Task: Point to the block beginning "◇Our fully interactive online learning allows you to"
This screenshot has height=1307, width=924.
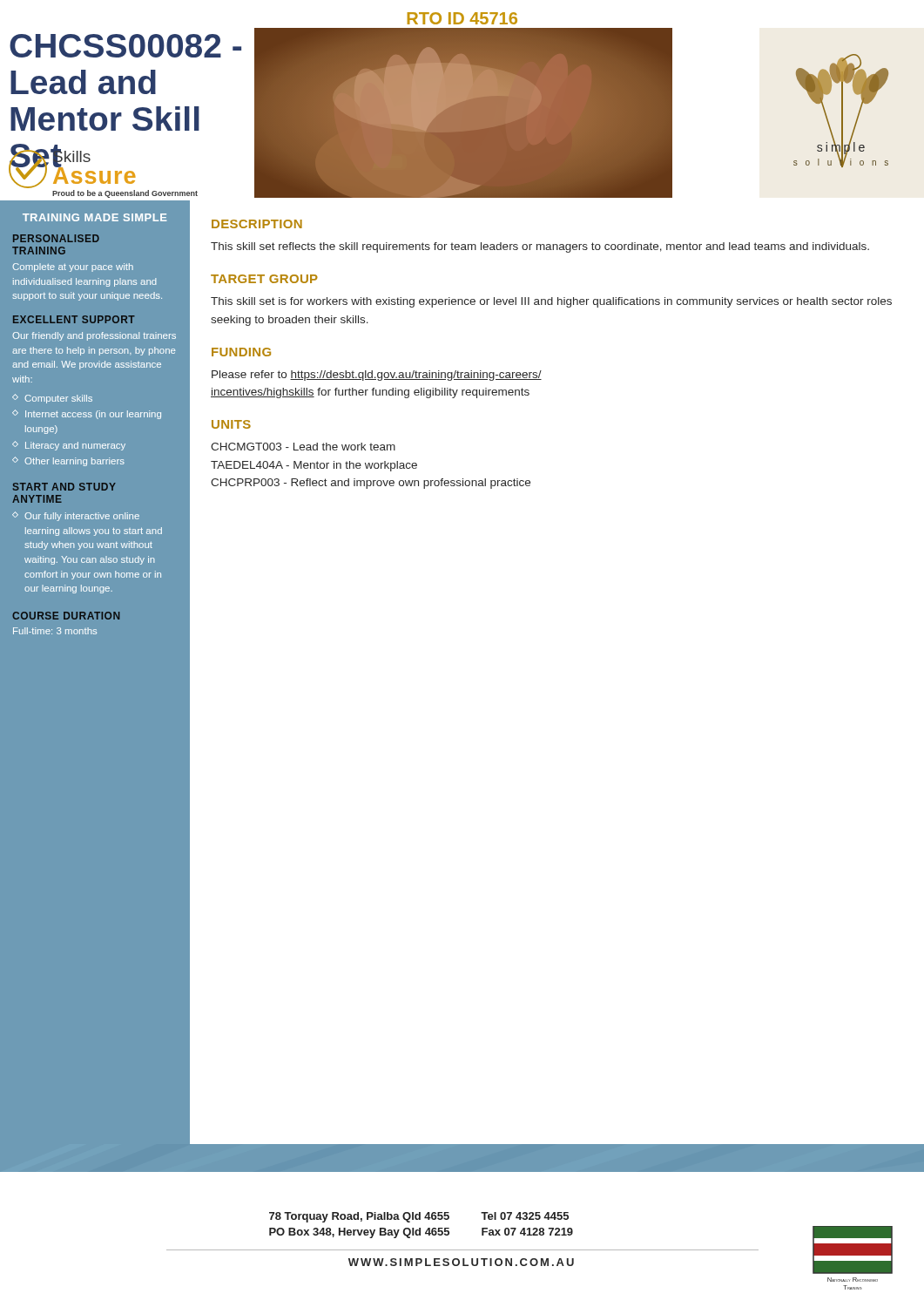Action: (87, 551)
